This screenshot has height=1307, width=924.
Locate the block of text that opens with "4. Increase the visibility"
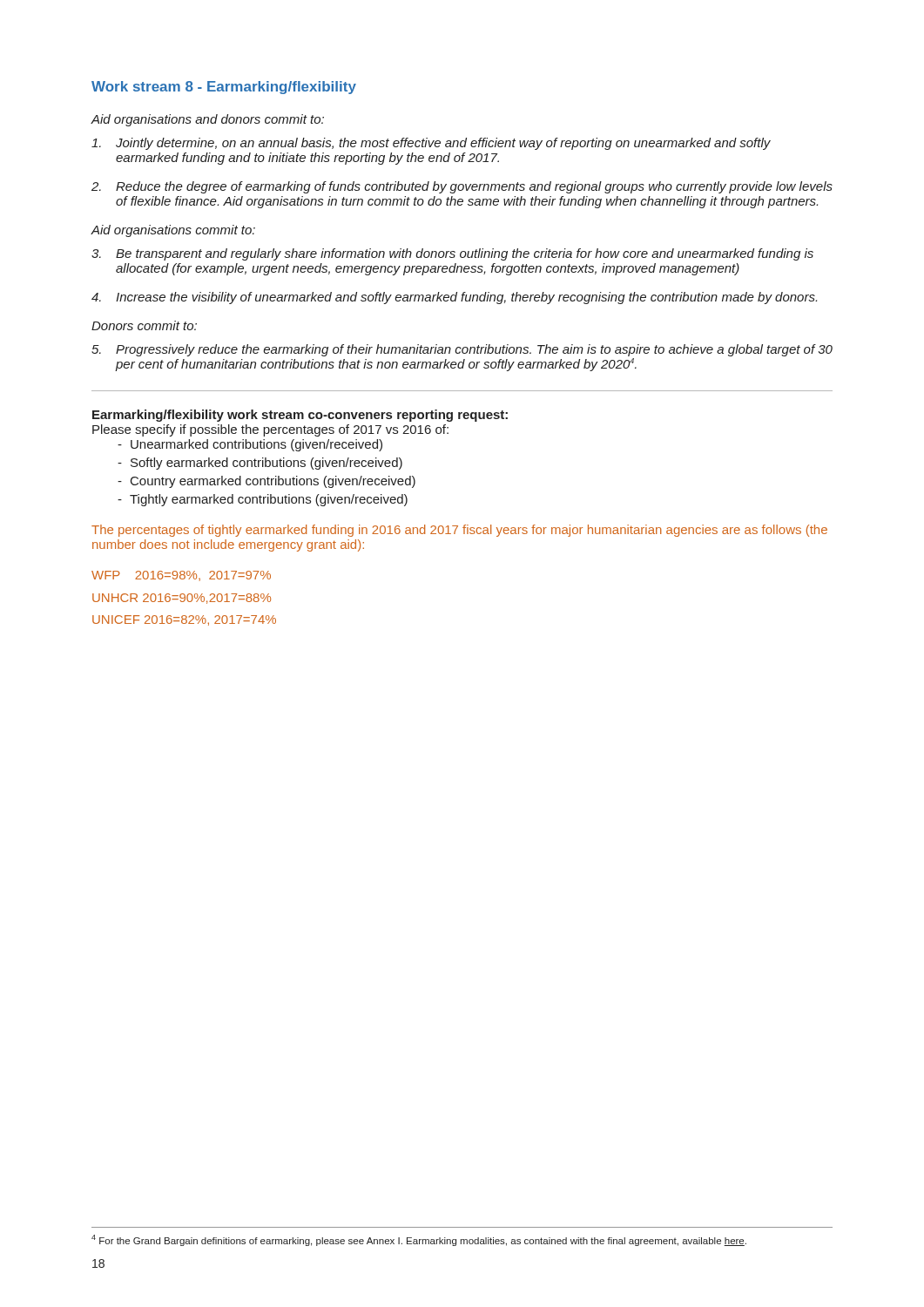[462, 297]
